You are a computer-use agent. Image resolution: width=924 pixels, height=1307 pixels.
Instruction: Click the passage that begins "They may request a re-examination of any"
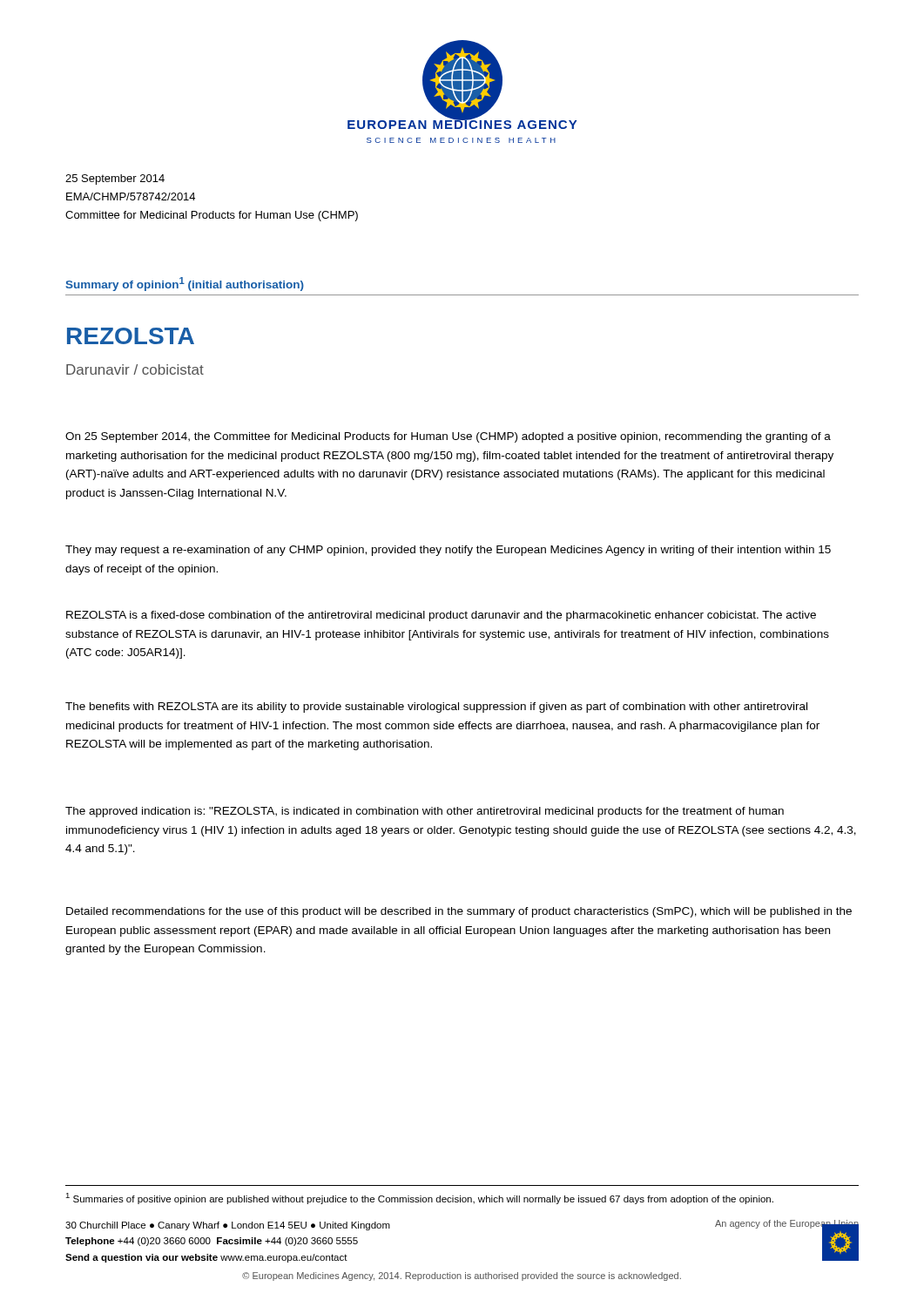448,559
